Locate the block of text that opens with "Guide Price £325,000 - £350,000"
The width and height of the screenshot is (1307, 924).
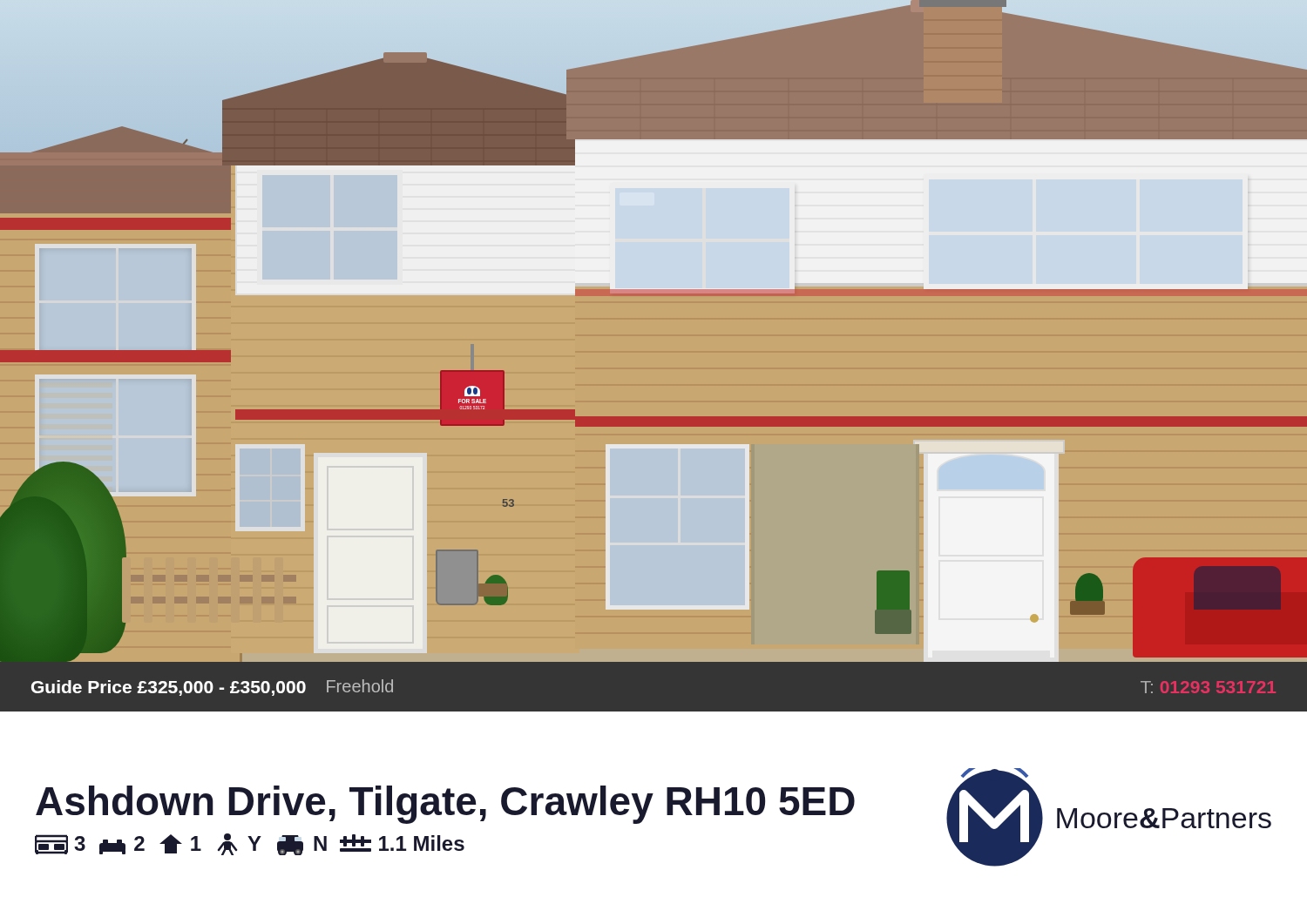click(x=173, y=687)
